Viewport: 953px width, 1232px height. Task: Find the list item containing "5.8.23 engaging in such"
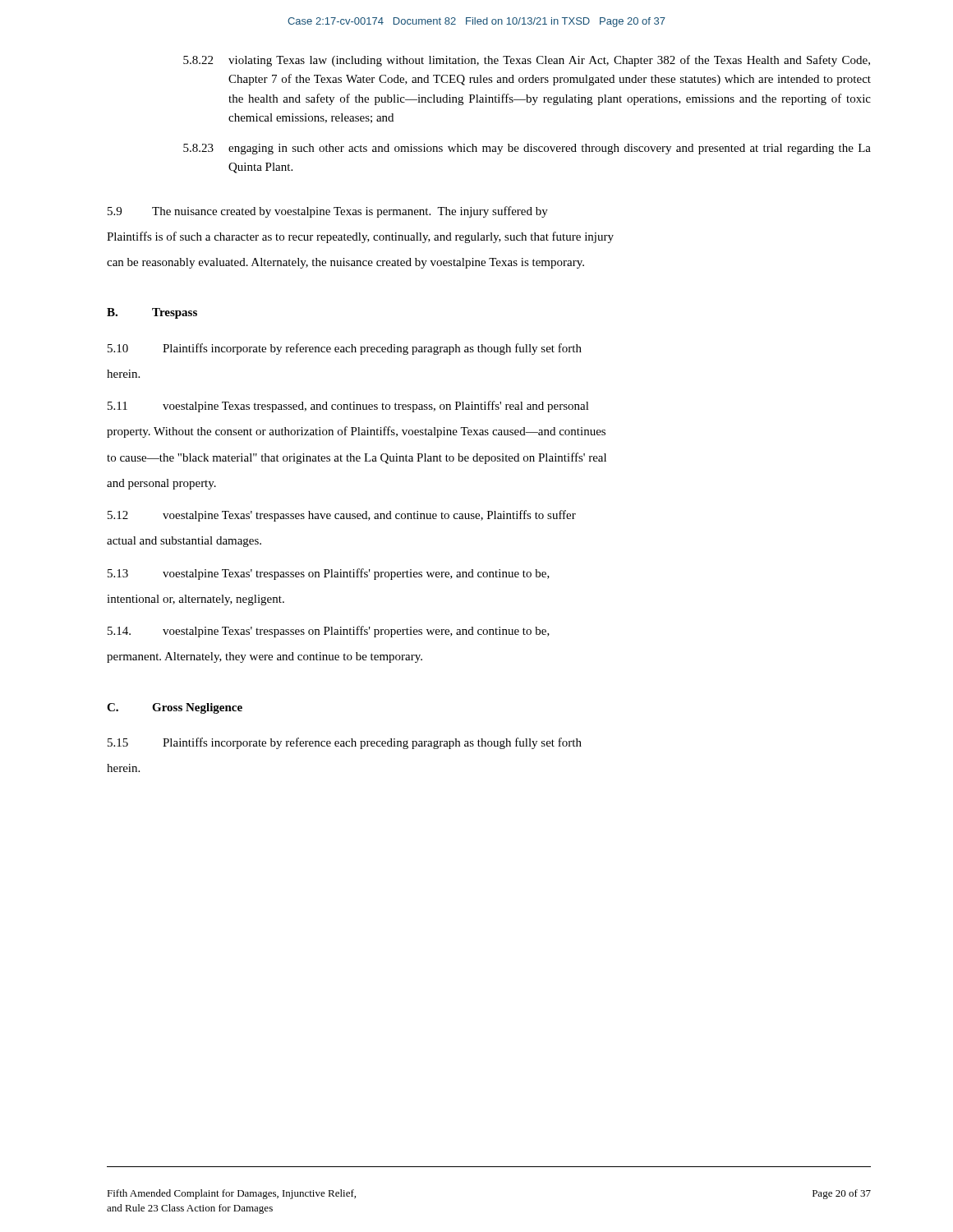(x=489, y=158)
